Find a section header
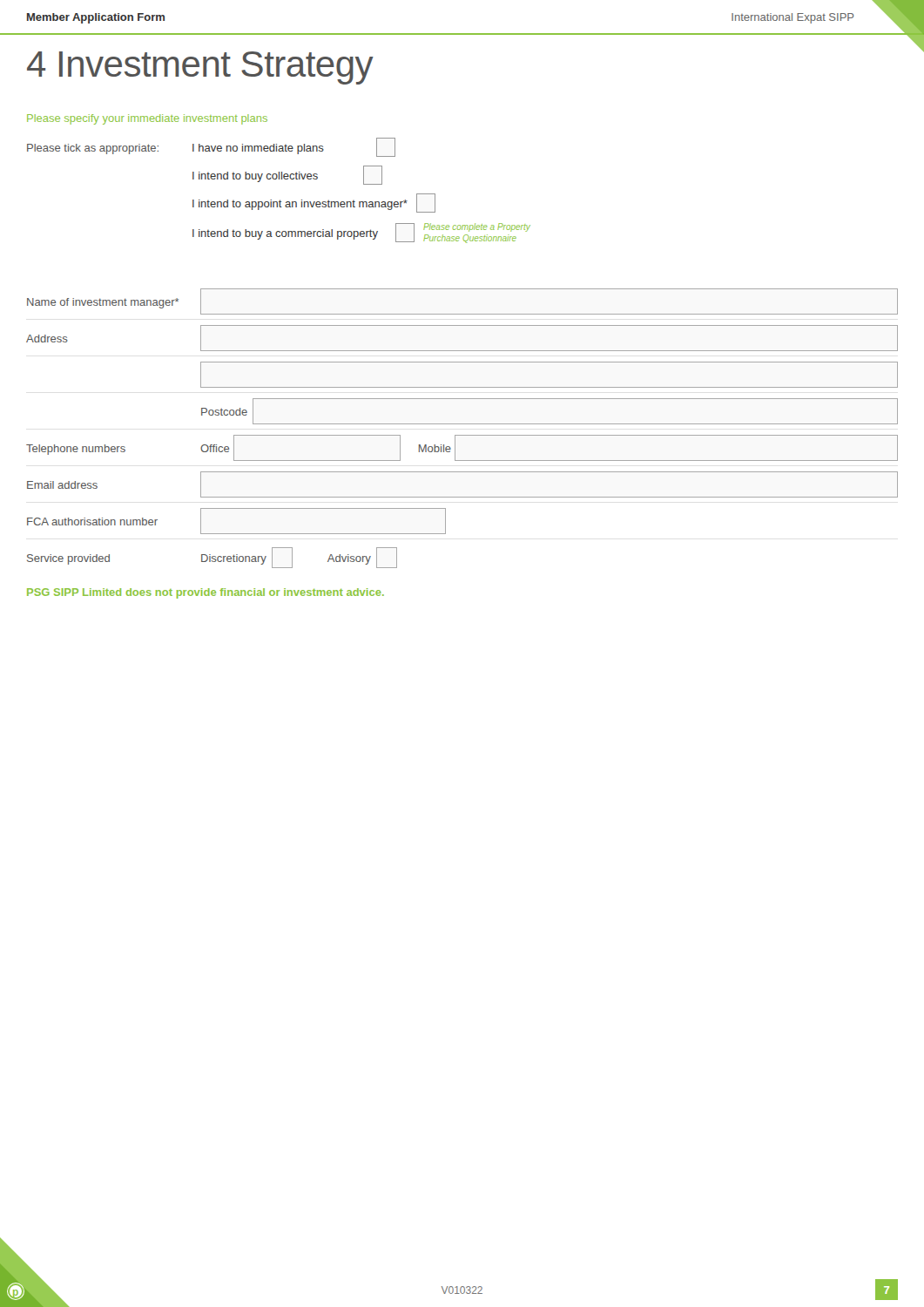924x1307 pixels. click(x=147, y=118)
